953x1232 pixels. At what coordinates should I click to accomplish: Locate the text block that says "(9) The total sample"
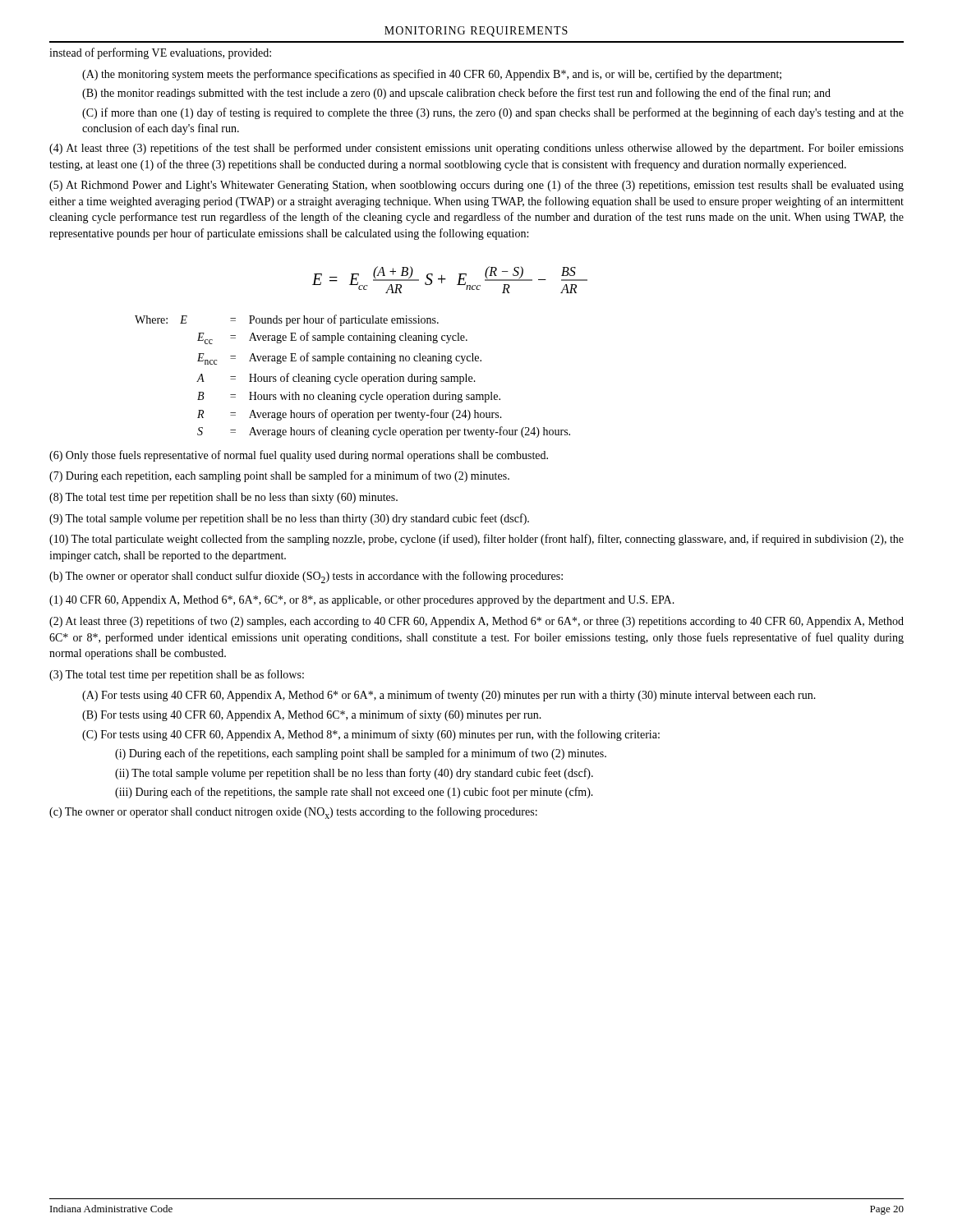[x=290, y=518]
